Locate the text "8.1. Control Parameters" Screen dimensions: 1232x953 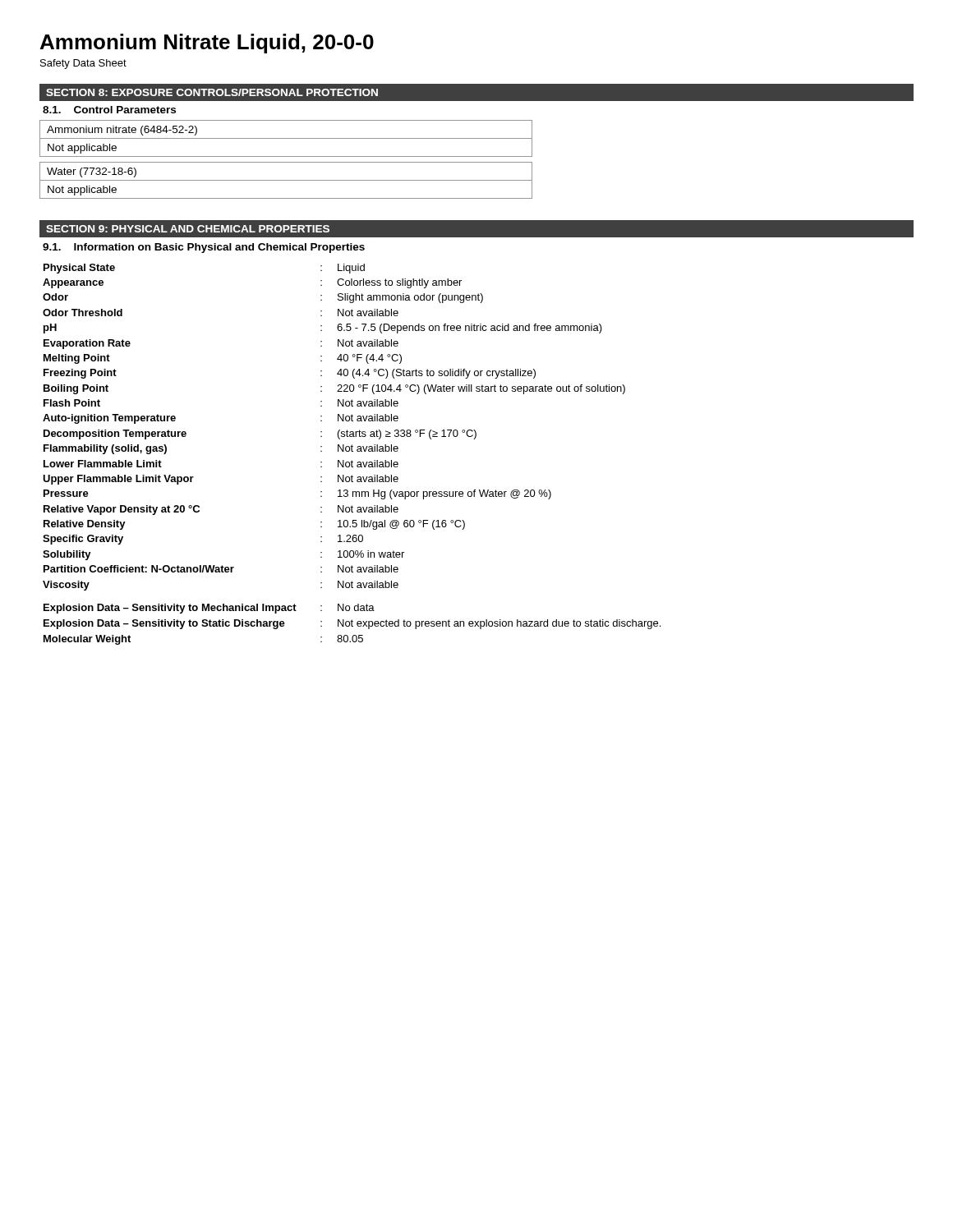click(110, 110)
